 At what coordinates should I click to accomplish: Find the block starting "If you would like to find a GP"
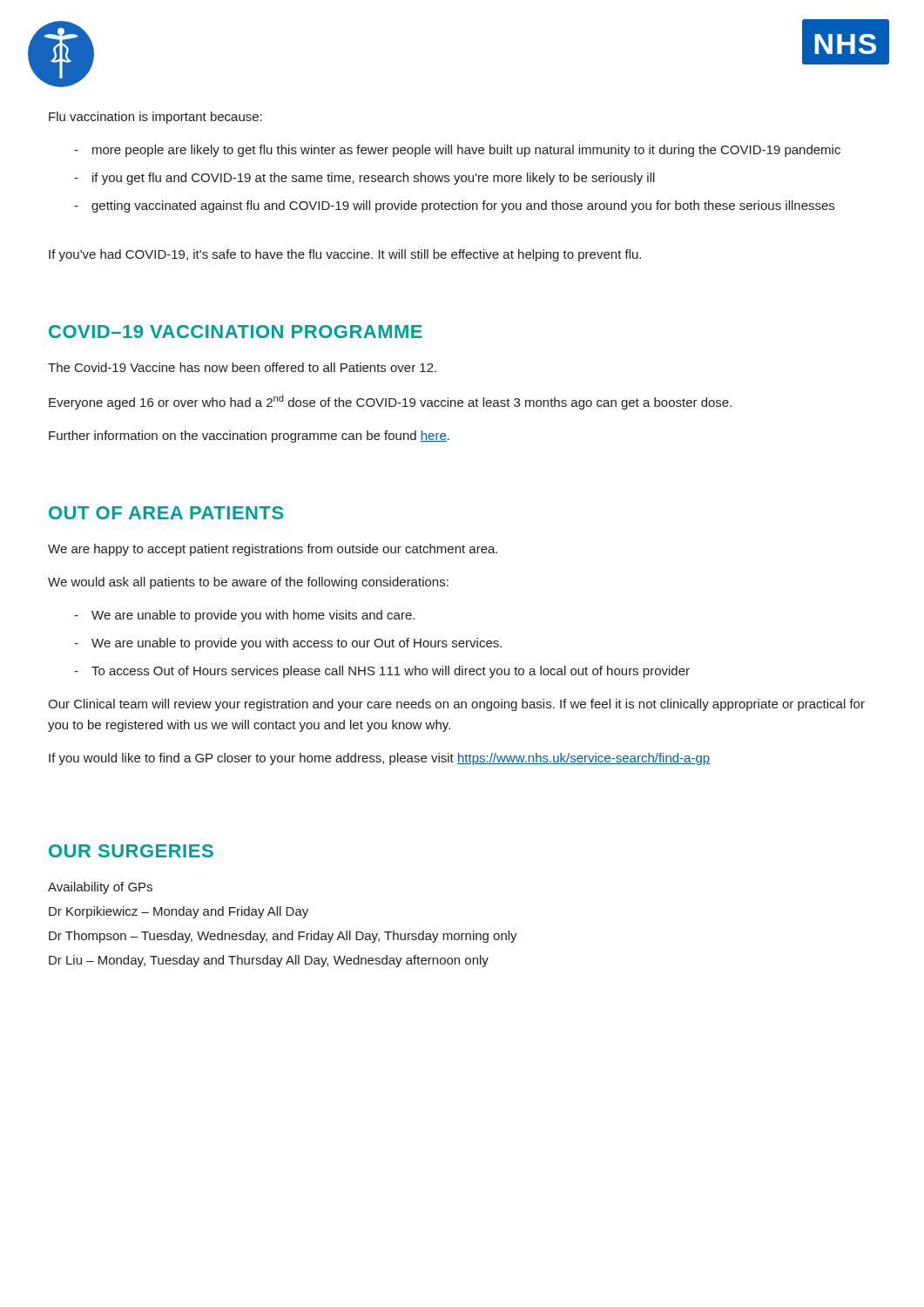462,758
